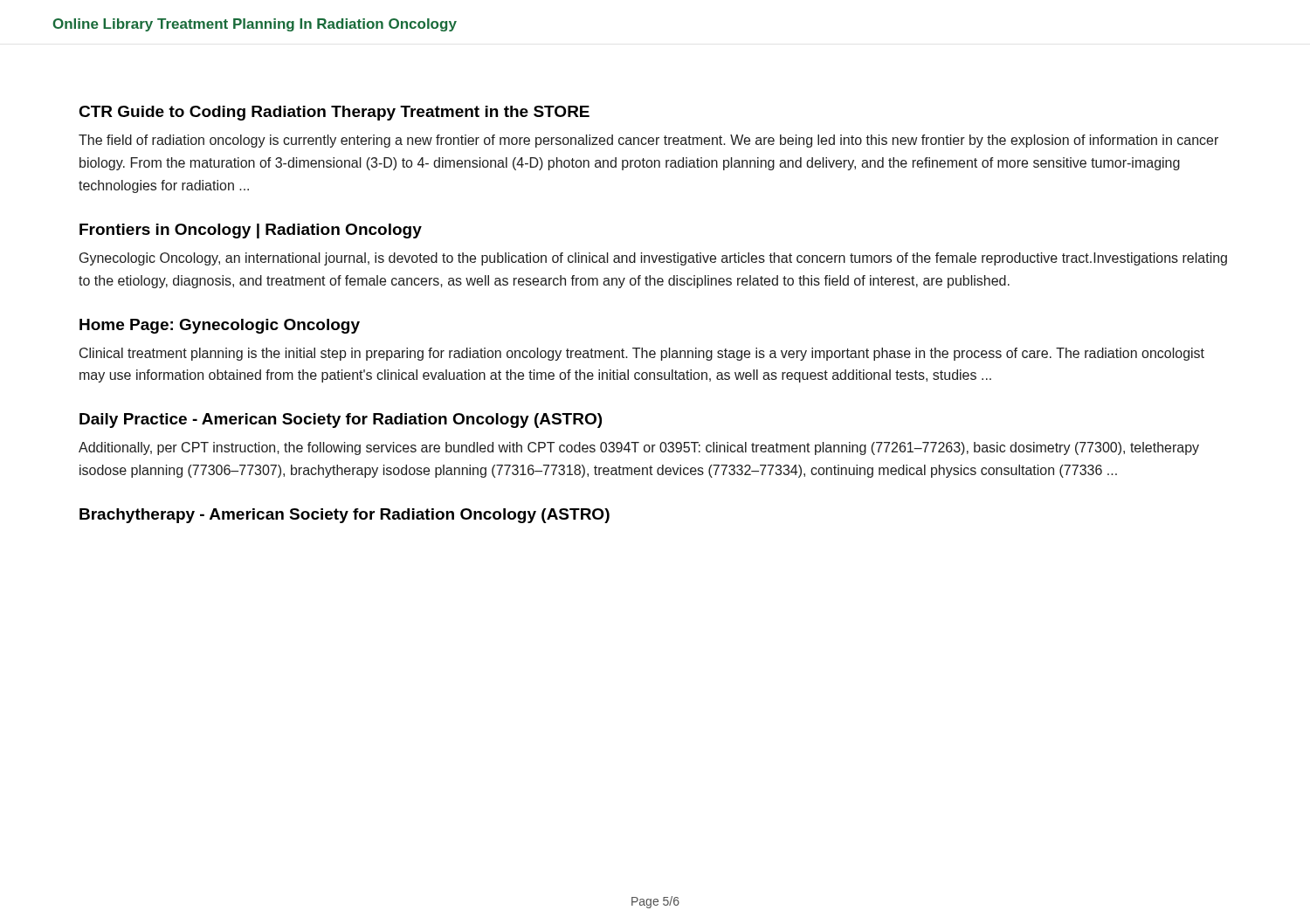
Task: Select the text block starting "The field of radiation oncology is currently entering"
Action: (x=649, y=163)
